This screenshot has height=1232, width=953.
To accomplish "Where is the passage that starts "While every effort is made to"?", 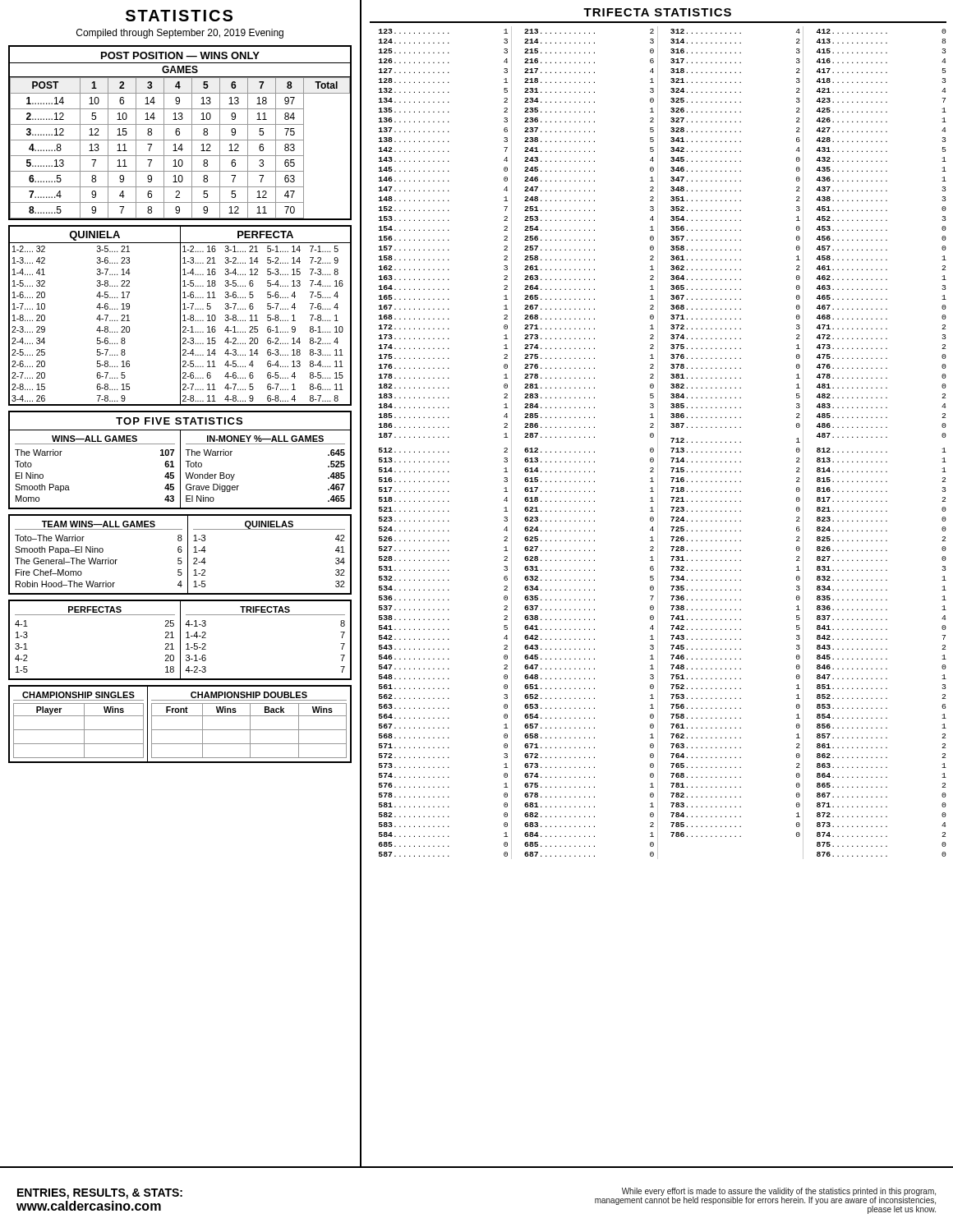I will click(x=766, y=1200).
